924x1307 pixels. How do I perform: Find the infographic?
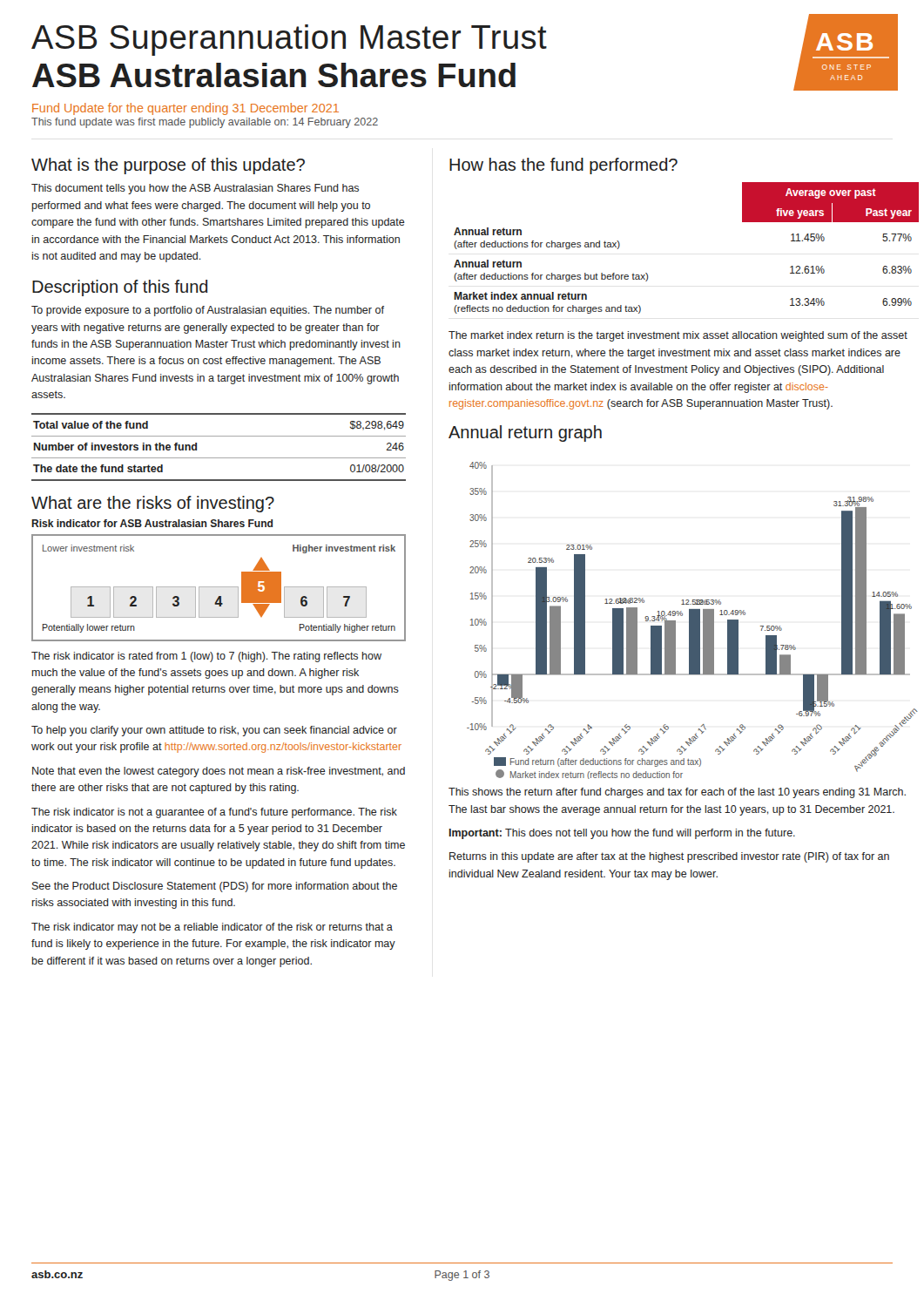click(x=219, y=587)
